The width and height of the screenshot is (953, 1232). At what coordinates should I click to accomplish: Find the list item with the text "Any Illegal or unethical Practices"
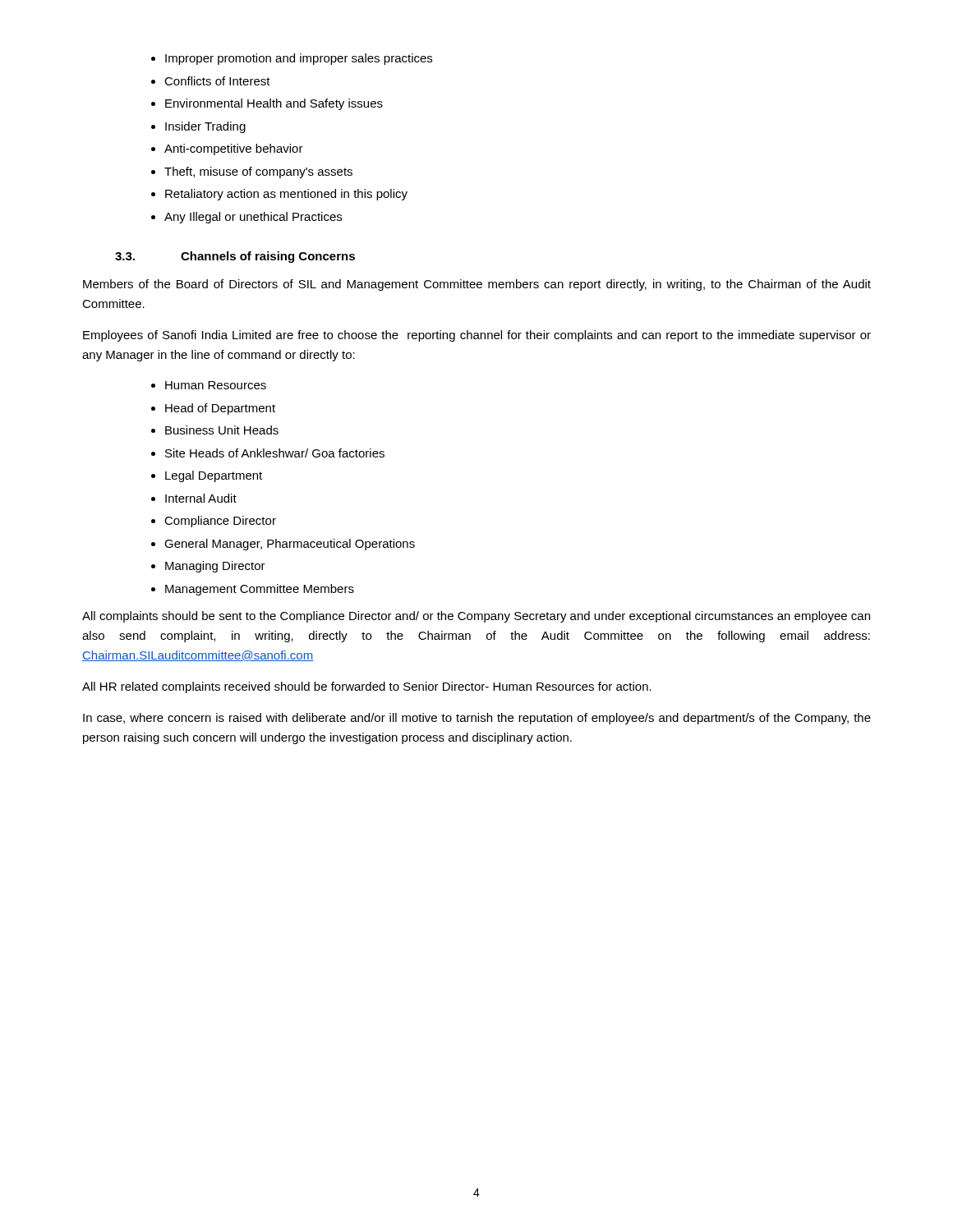246,218
